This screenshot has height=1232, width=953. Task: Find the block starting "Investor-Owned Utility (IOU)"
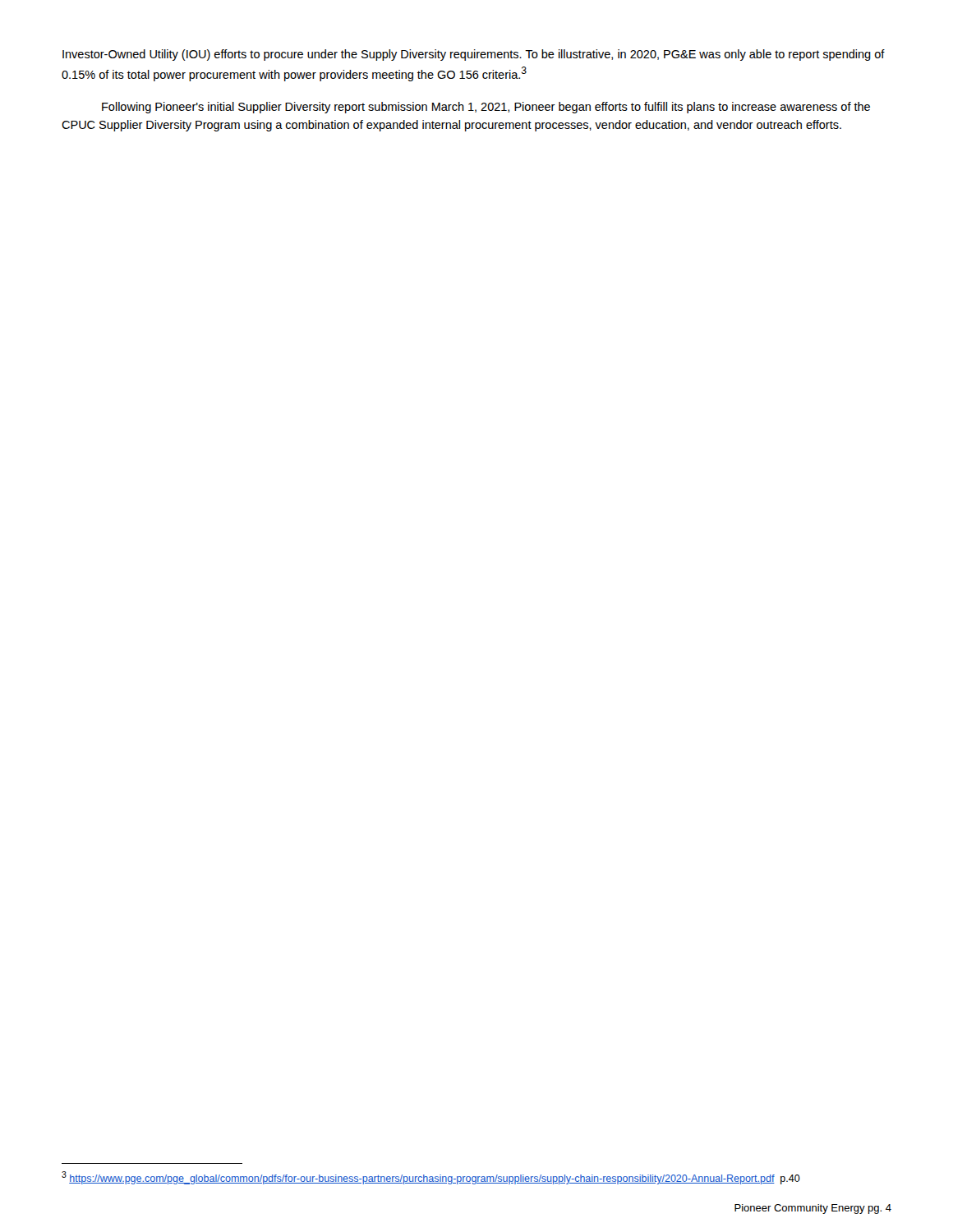pos(473,65)
